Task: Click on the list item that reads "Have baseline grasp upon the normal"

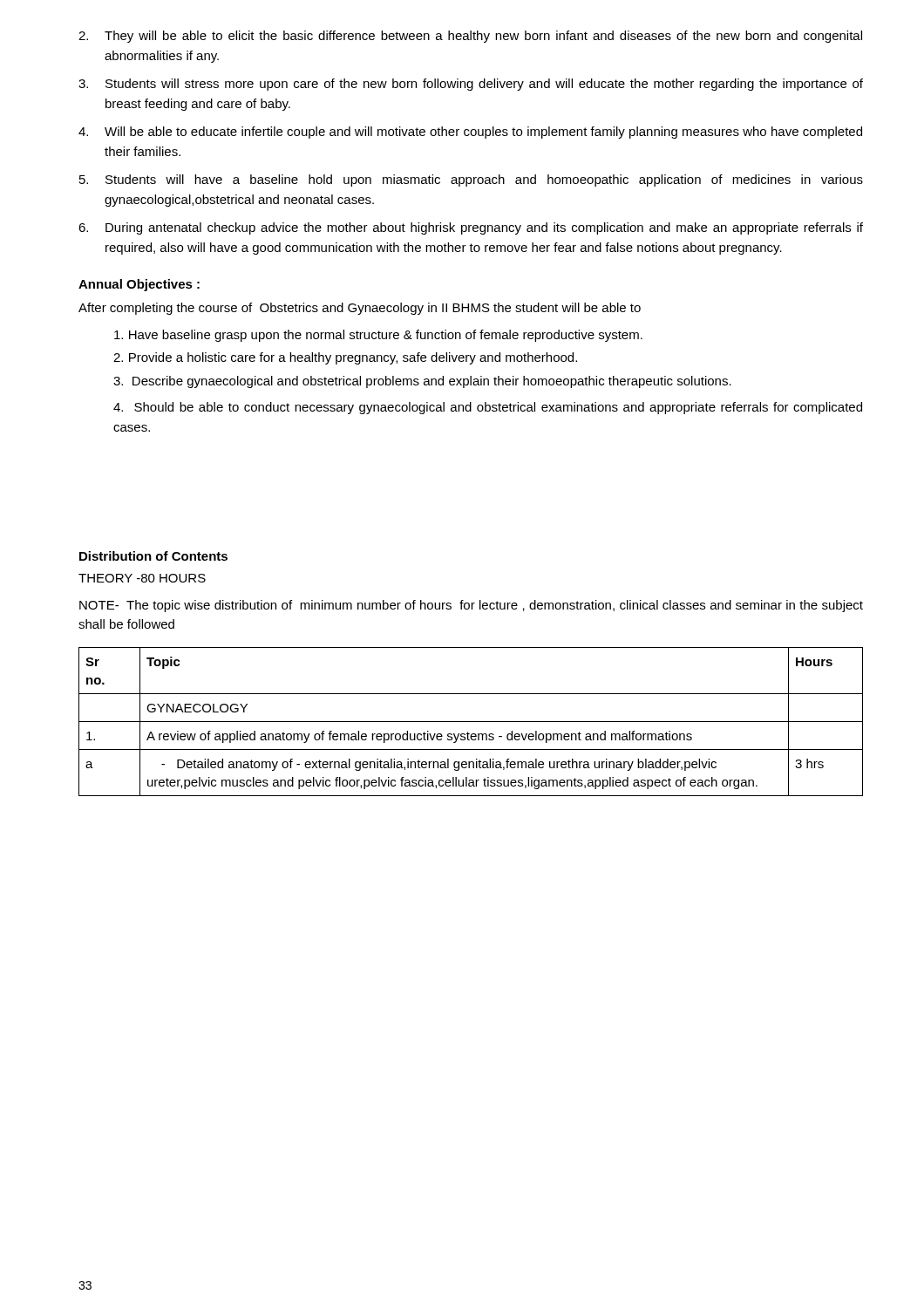Action: pyautogui.click(x=378, y=334)
